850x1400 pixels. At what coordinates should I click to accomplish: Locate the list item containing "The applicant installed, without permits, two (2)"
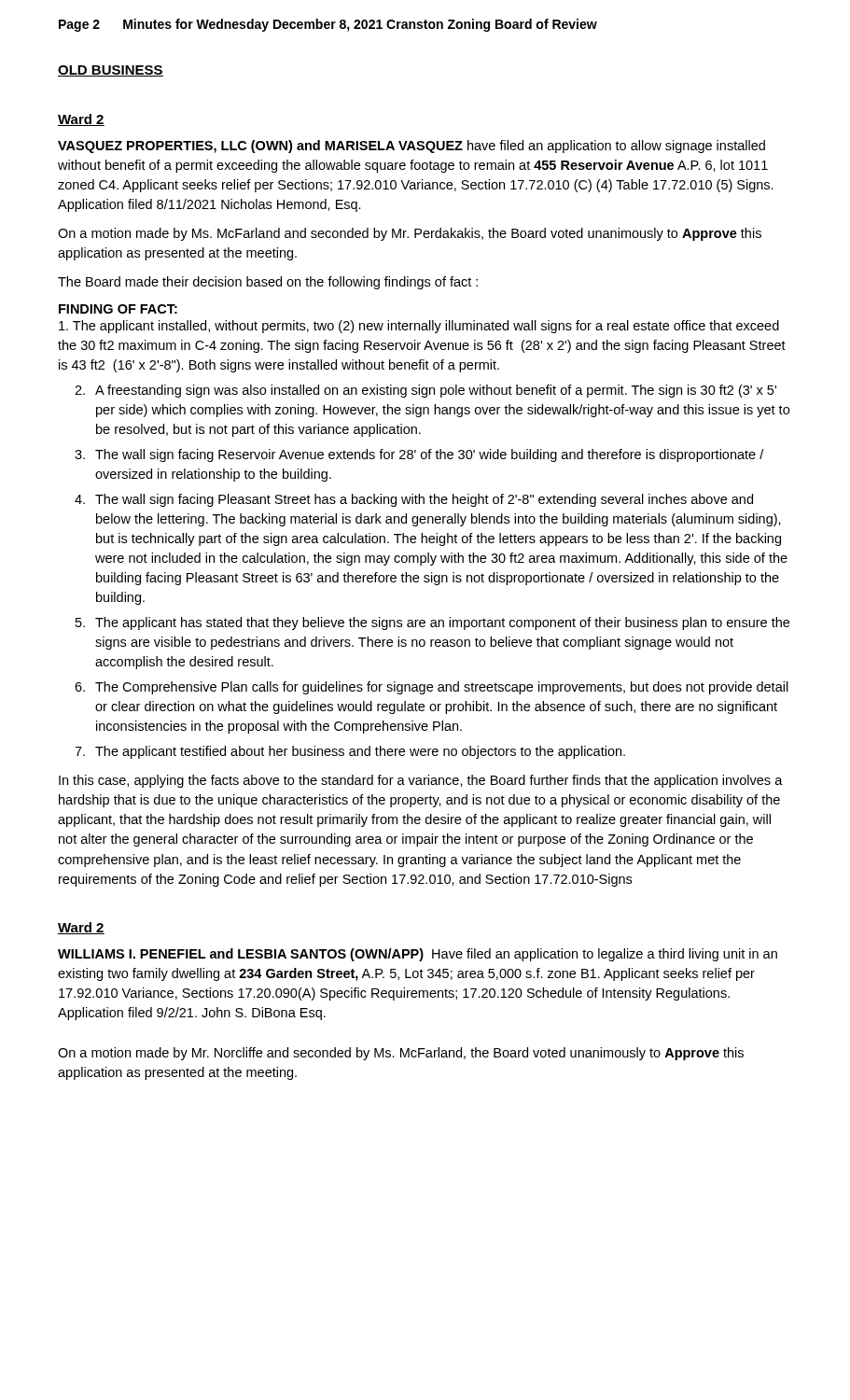click(422, 345)
